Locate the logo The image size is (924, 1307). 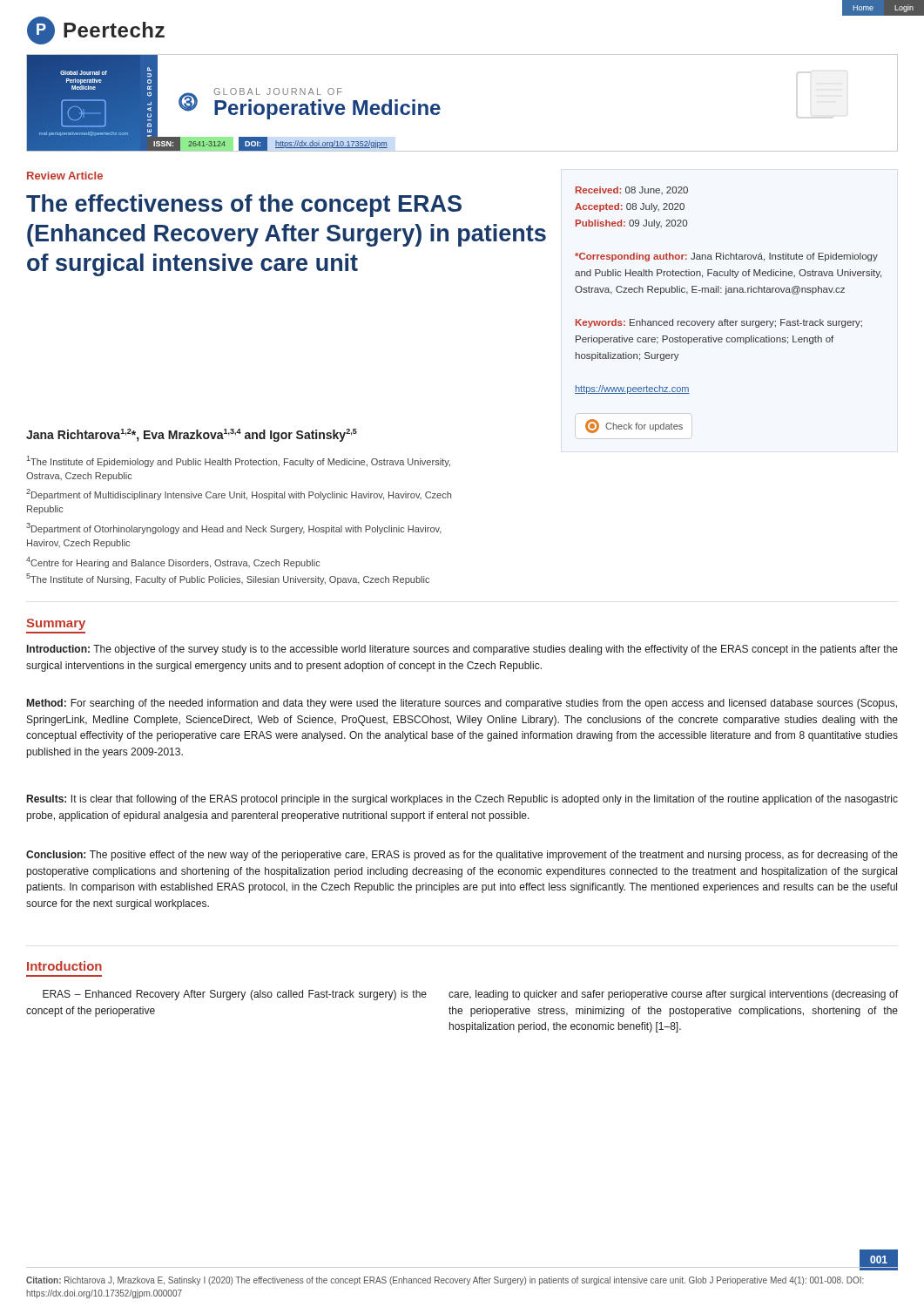click(x=462, y=103)
